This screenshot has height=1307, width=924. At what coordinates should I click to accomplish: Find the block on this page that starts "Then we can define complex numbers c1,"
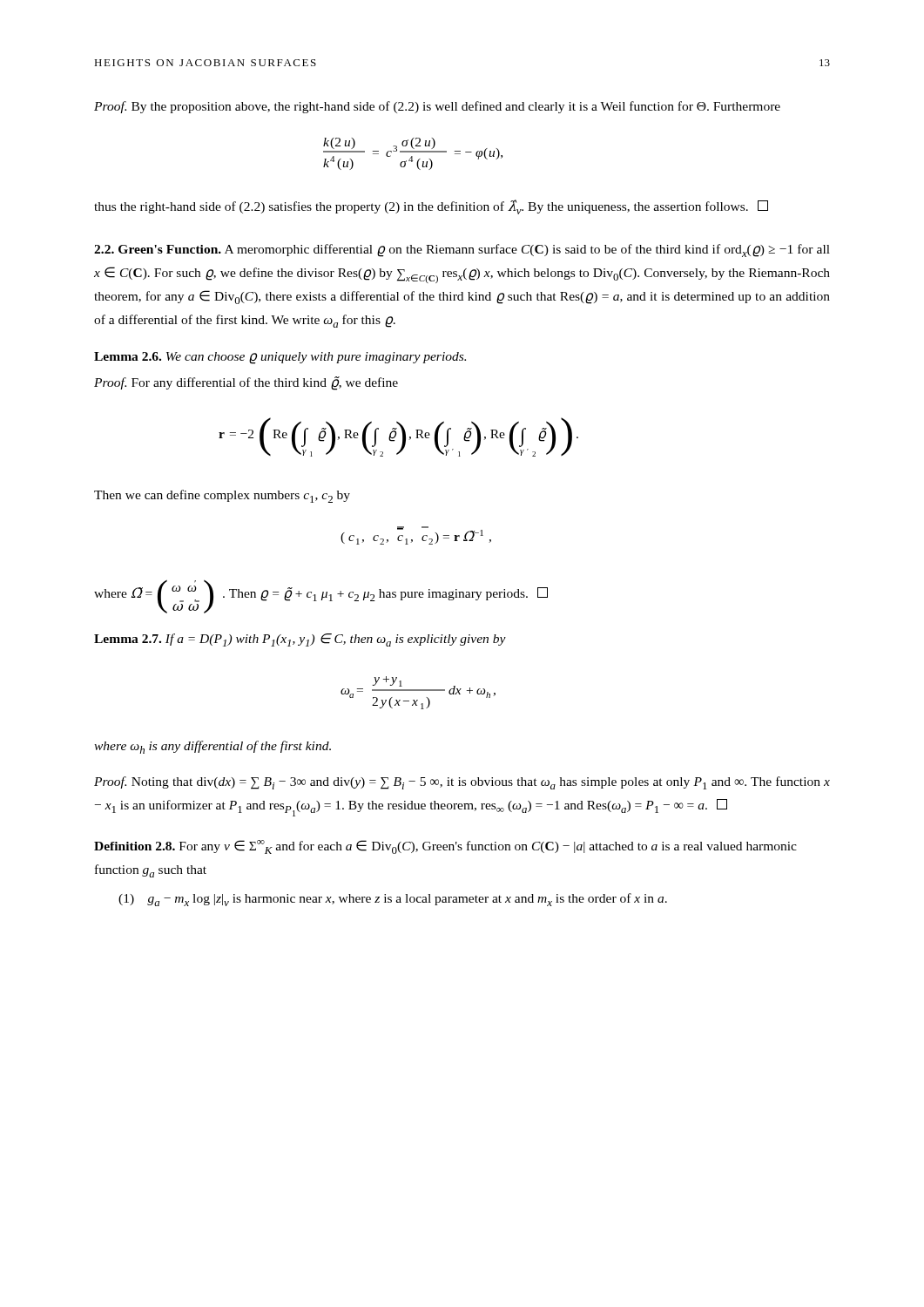tap(222, 497)
